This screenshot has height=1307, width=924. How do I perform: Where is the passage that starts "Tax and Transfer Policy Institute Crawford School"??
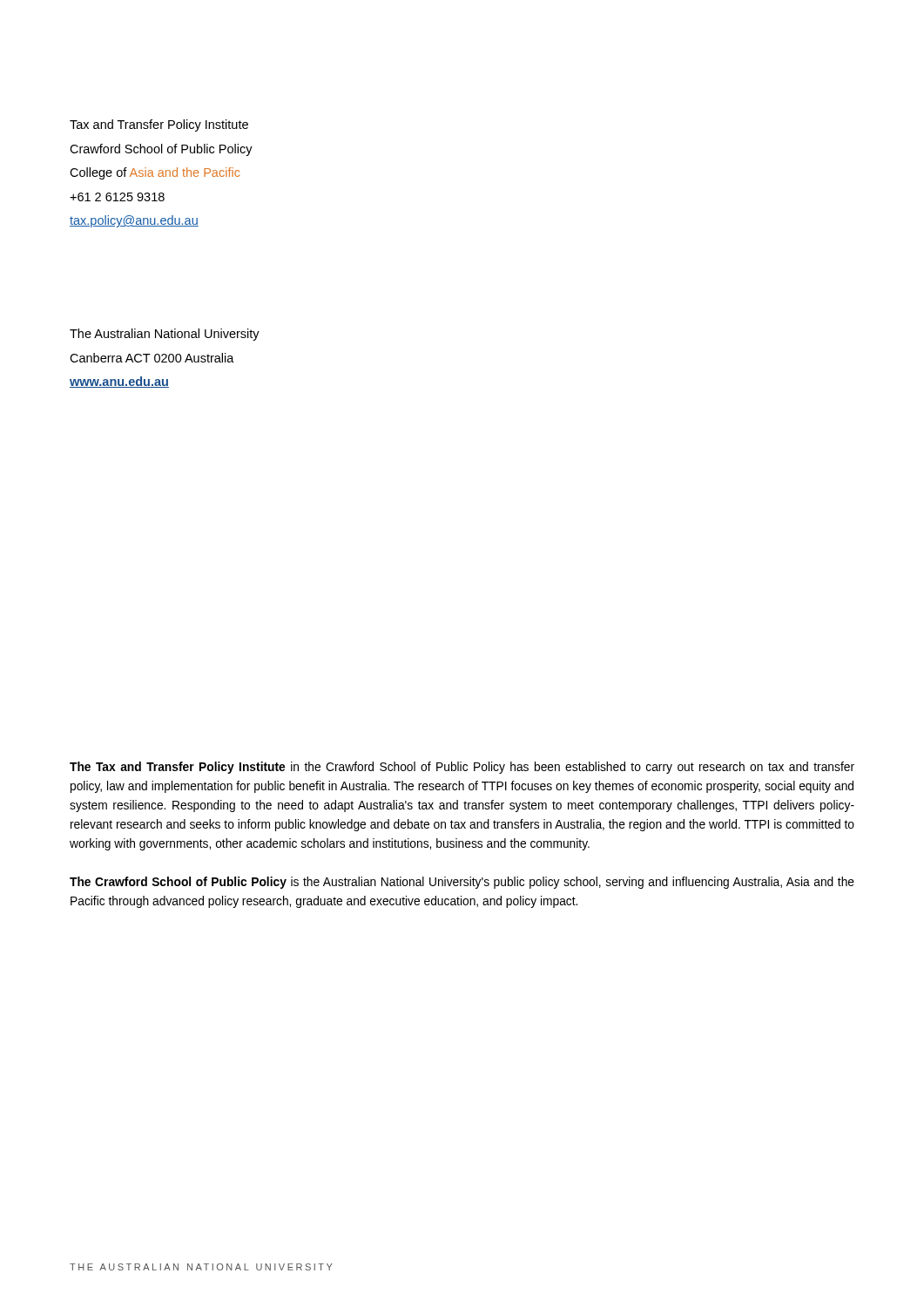tap(161, 173)
